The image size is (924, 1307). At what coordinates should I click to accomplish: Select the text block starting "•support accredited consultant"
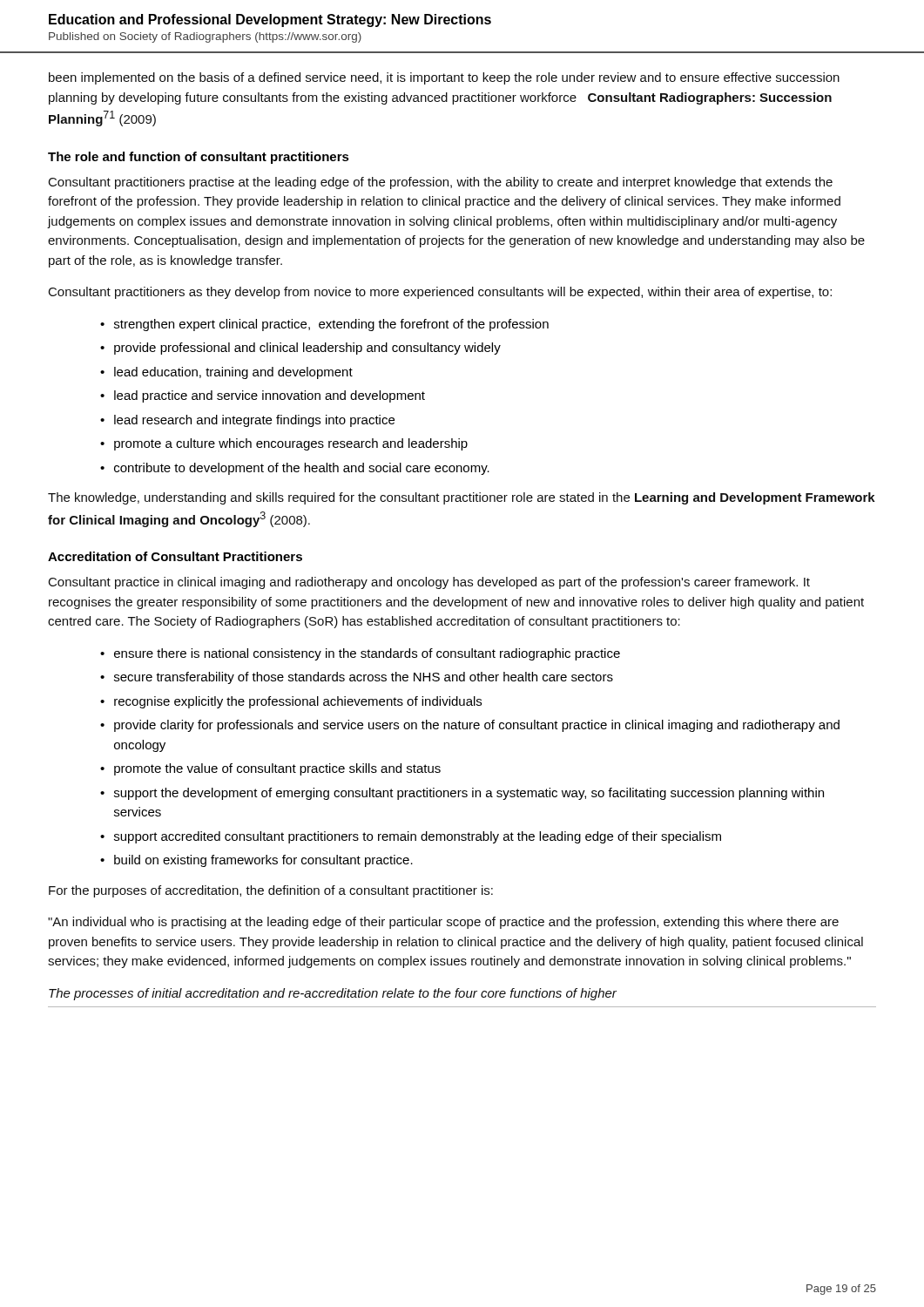click(x=411, y=836)
